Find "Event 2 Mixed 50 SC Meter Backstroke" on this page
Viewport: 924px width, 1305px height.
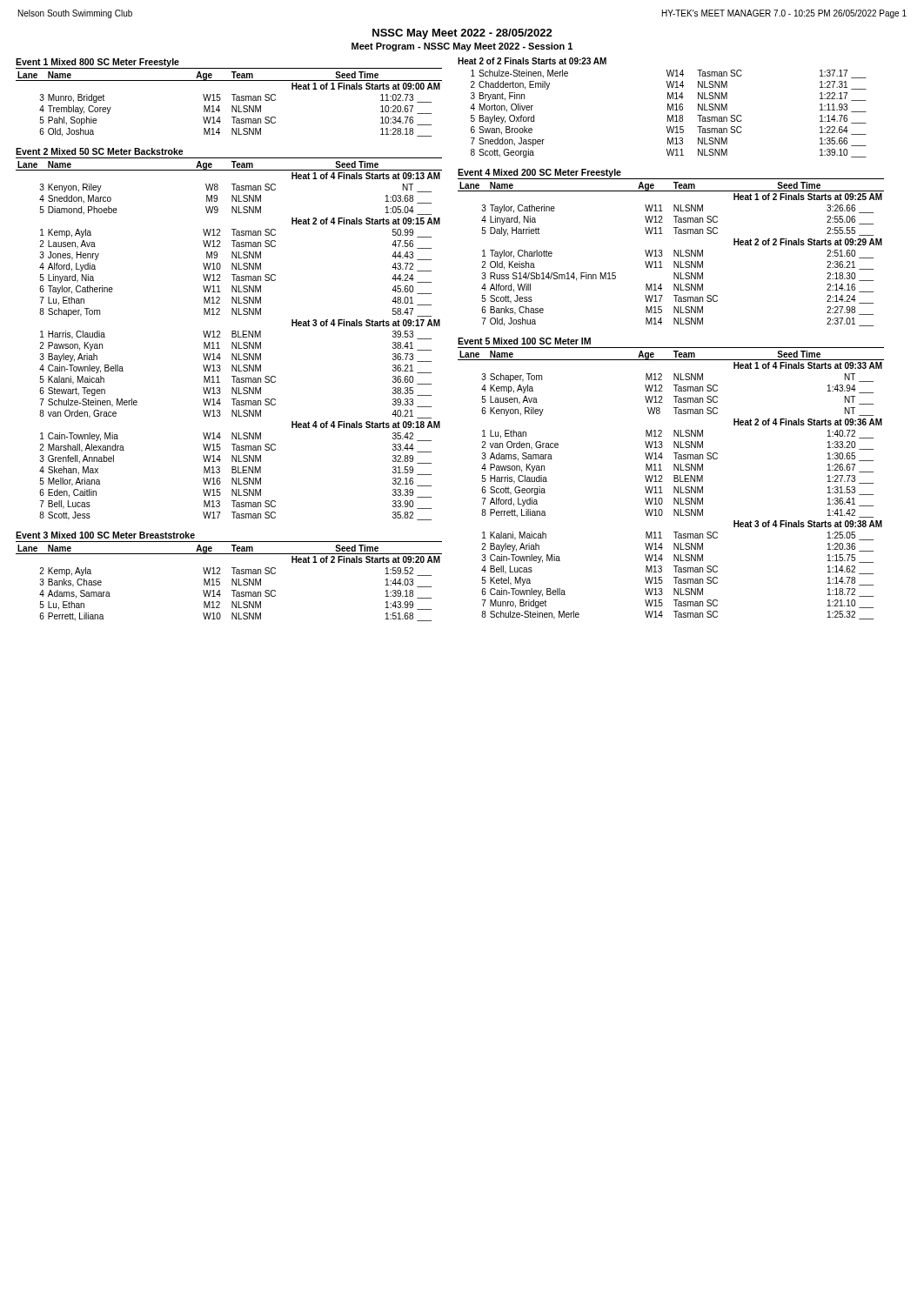99,151
